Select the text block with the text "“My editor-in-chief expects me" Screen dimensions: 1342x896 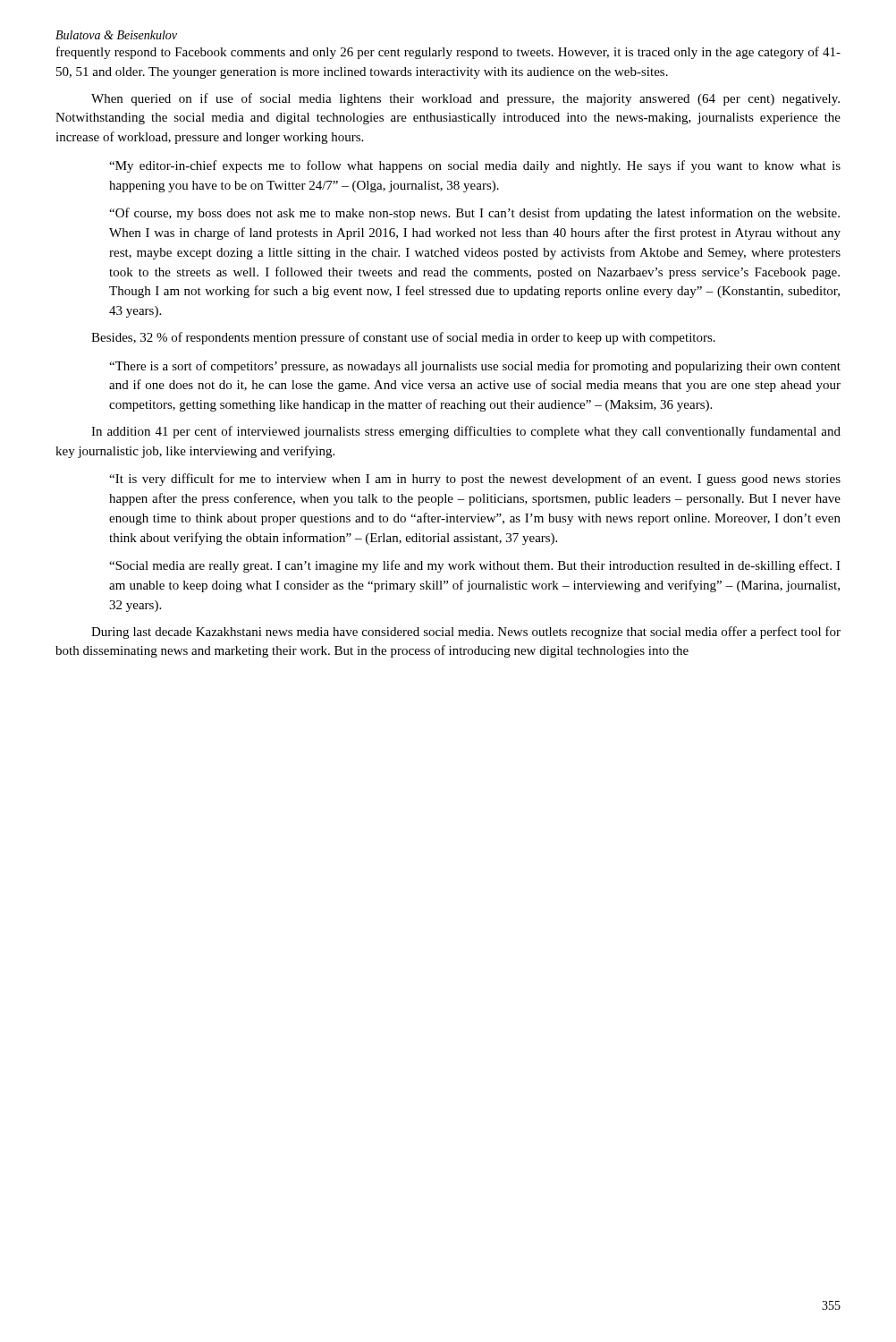[475, 176]
